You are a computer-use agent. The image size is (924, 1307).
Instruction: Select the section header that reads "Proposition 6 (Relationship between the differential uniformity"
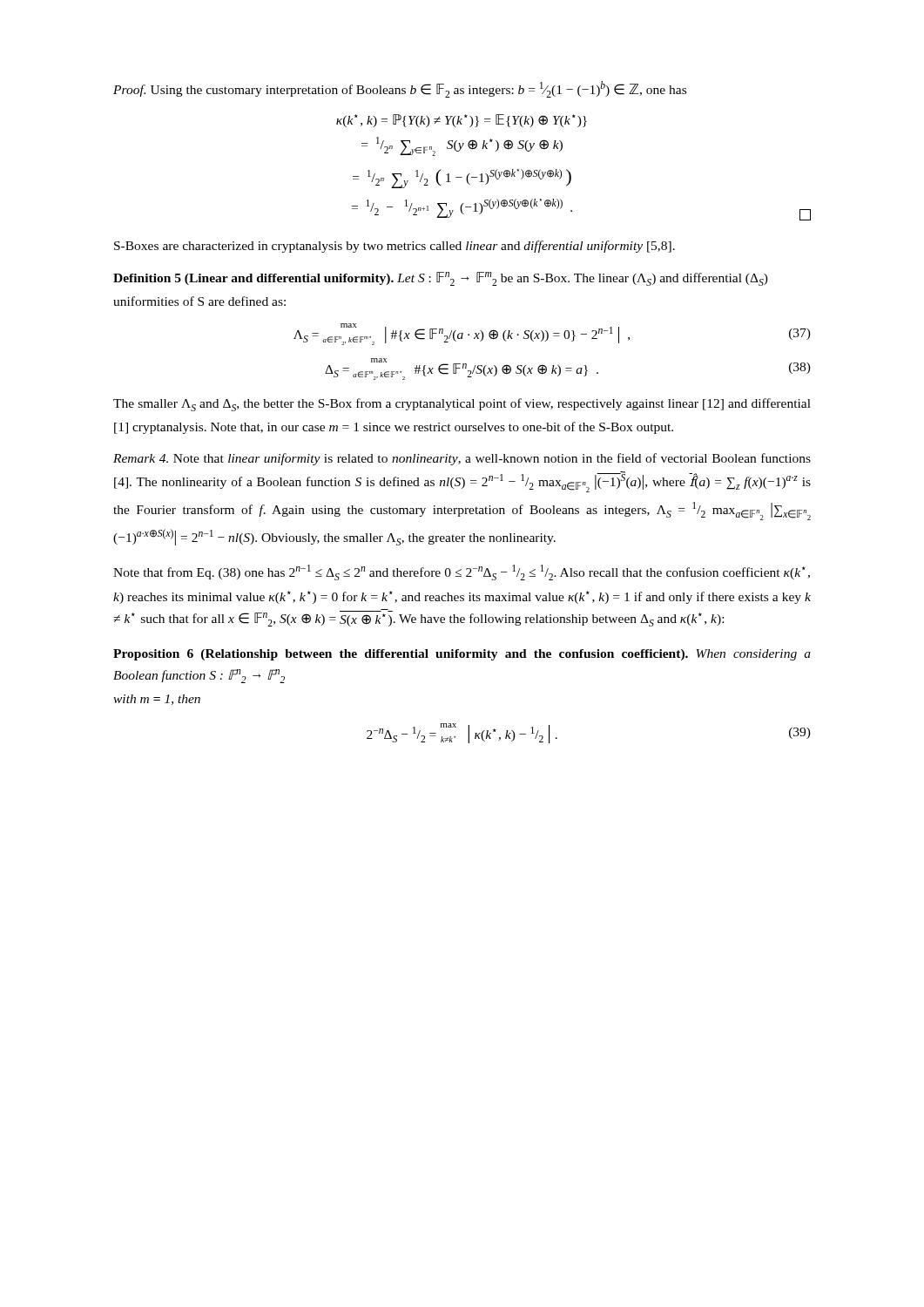coord(462,655)
